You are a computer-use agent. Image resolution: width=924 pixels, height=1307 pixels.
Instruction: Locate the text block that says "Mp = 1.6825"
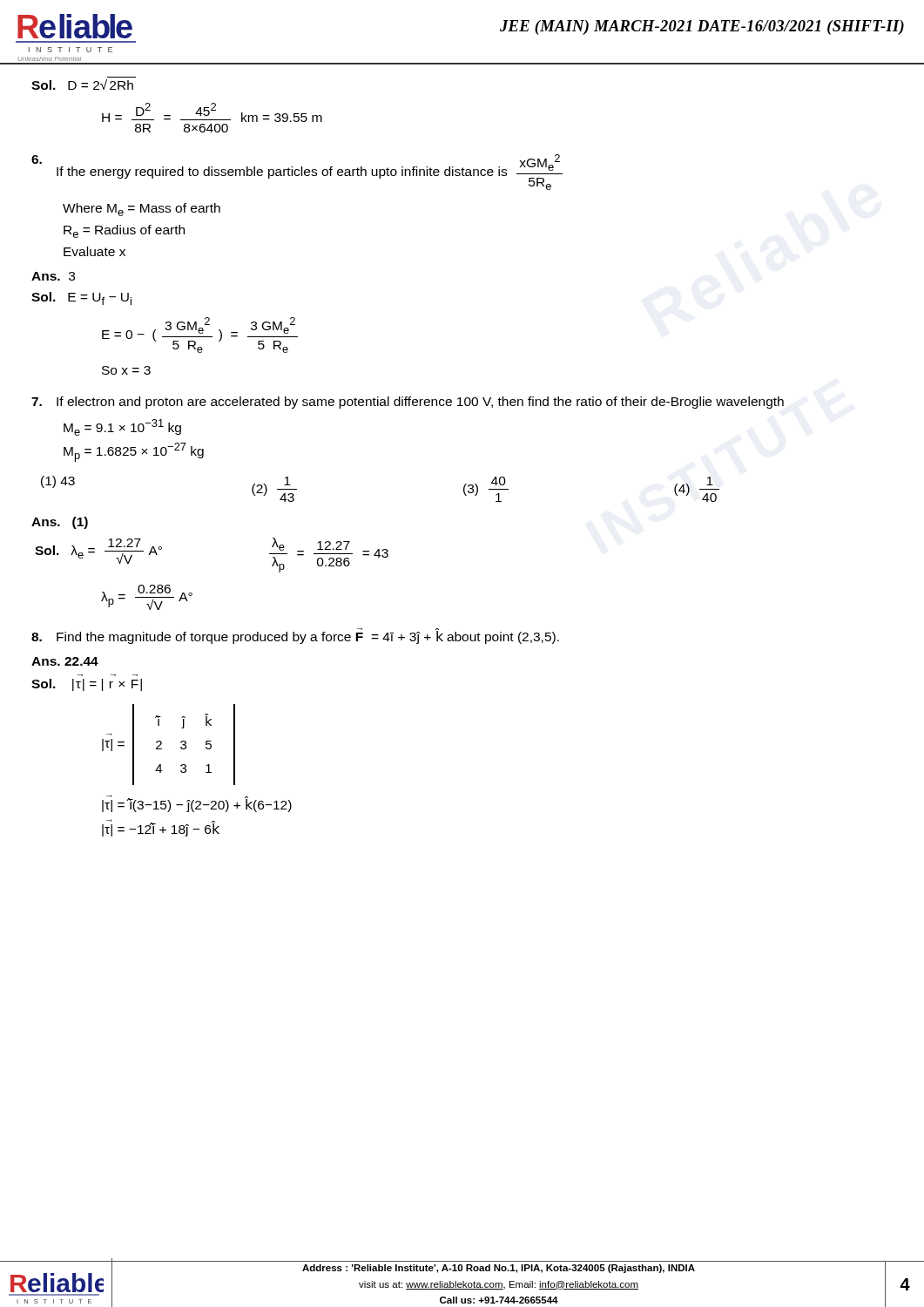[x=134, y=451]
